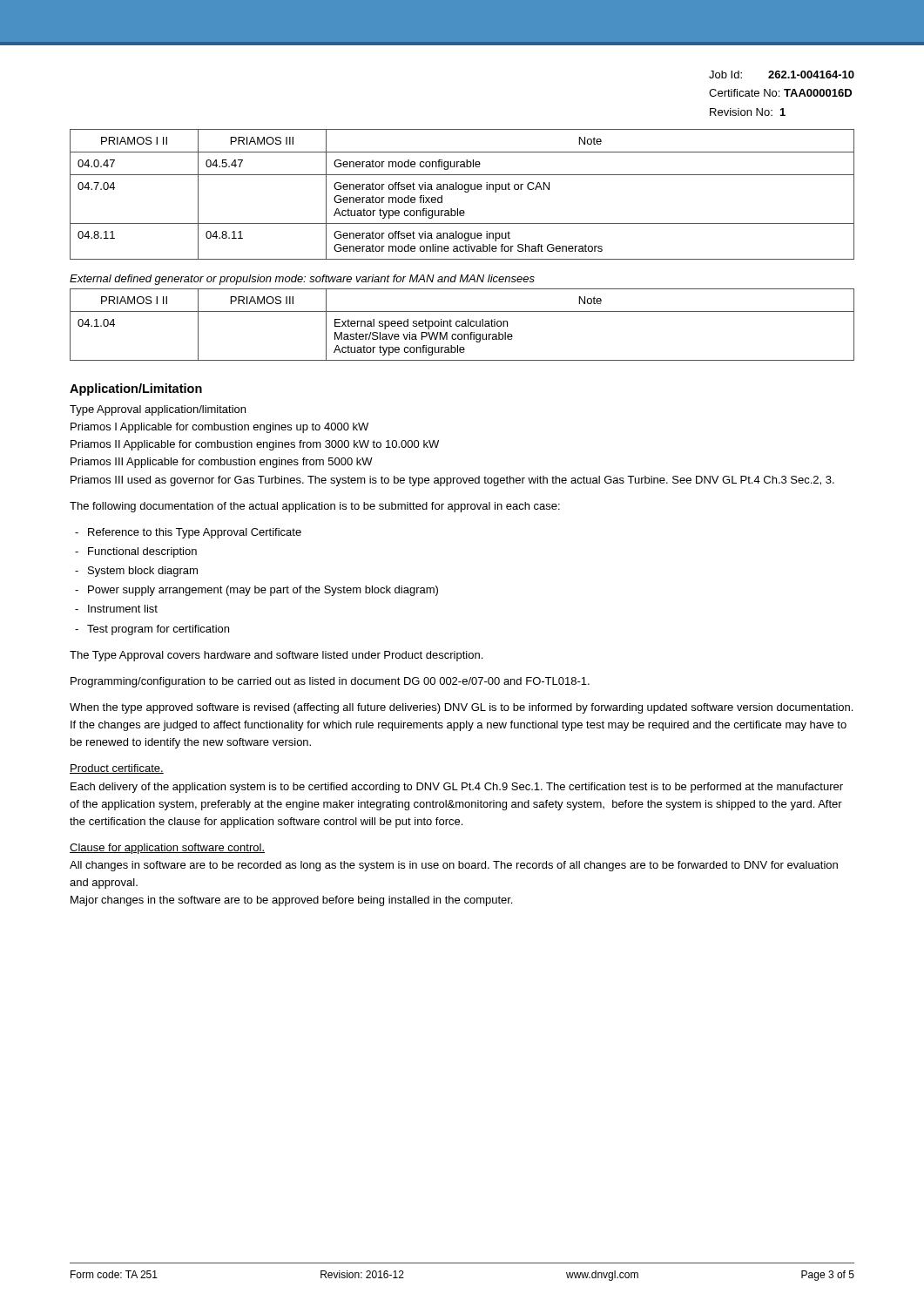Find "Instrument list" on this page
The width and height of the screenshot is (924, 1307).
pos(122,609)
